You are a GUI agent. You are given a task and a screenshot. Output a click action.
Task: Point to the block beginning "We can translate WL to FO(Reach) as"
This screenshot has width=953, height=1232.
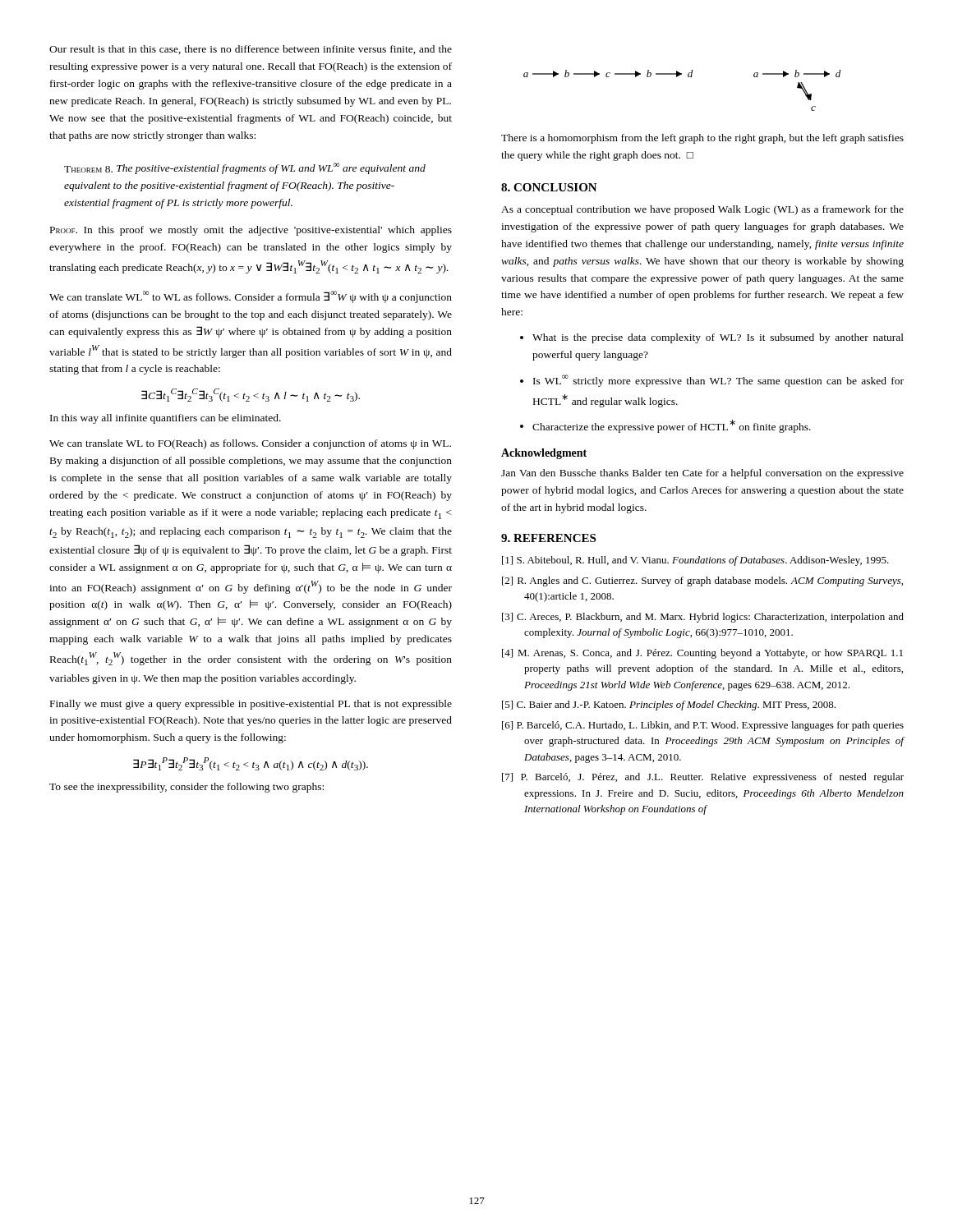coord(251,560)
